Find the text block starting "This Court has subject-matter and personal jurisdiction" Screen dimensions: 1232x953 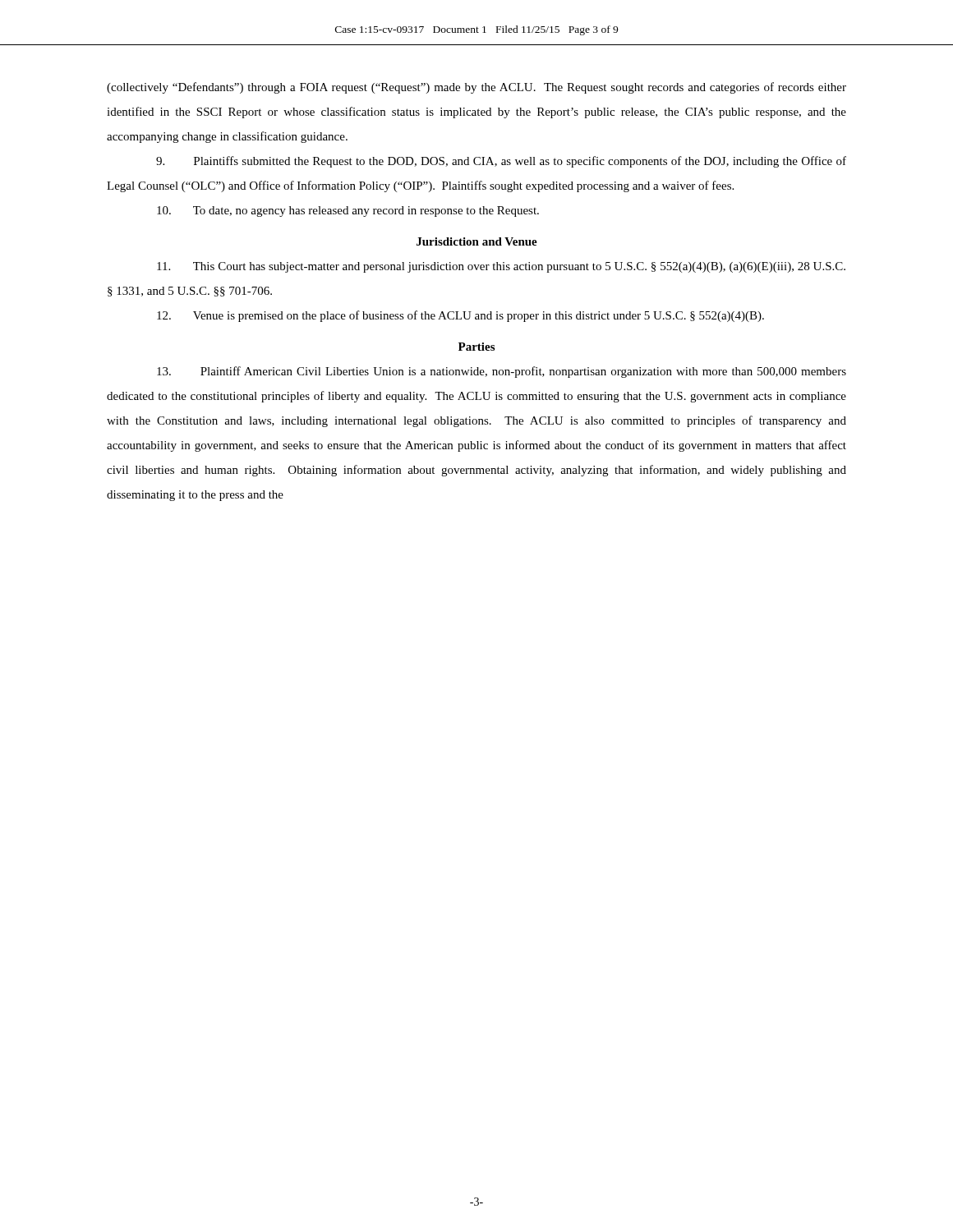476,278
